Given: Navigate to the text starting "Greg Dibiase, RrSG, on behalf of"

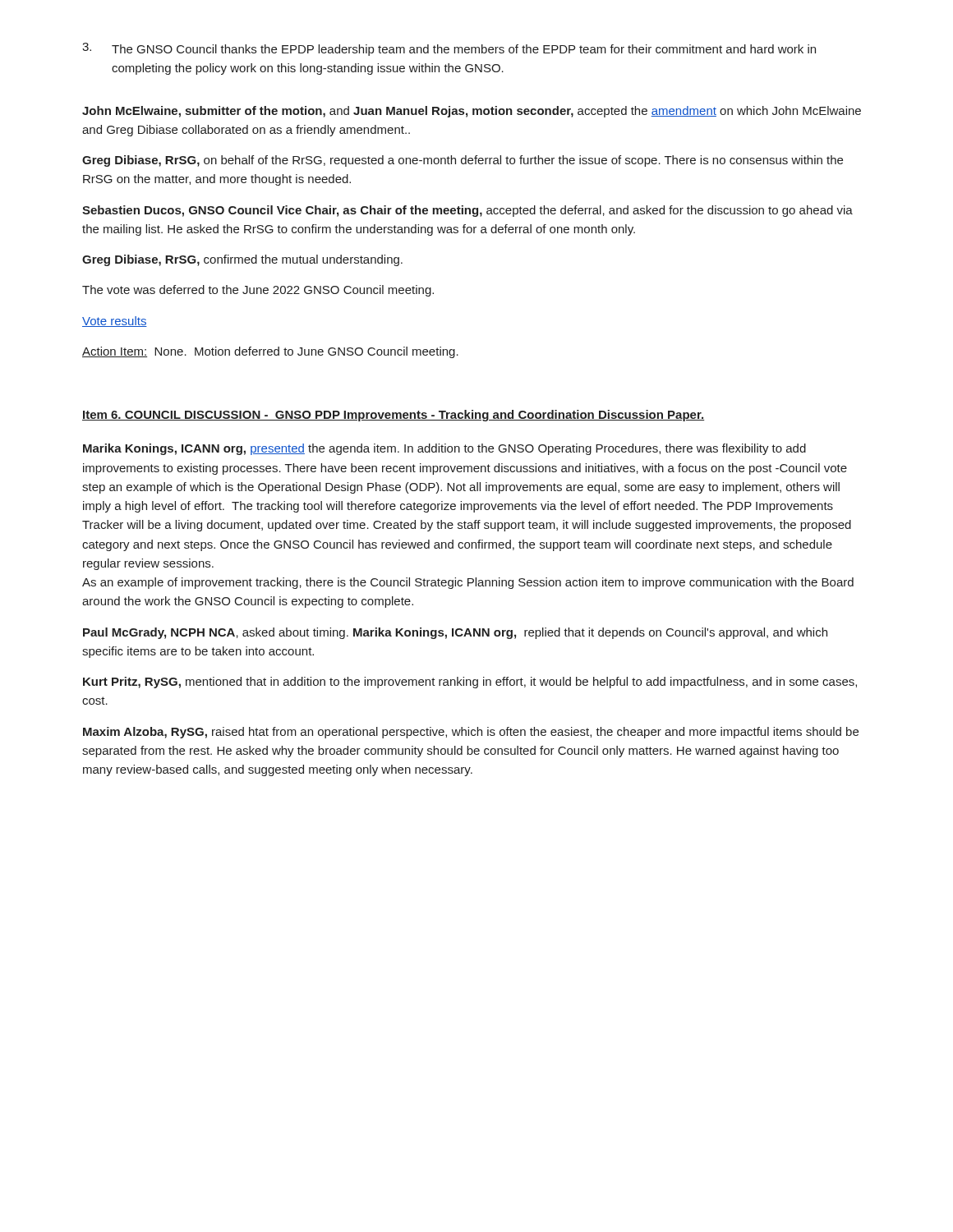Looking at the screenshot, I should tap(463, 169).
